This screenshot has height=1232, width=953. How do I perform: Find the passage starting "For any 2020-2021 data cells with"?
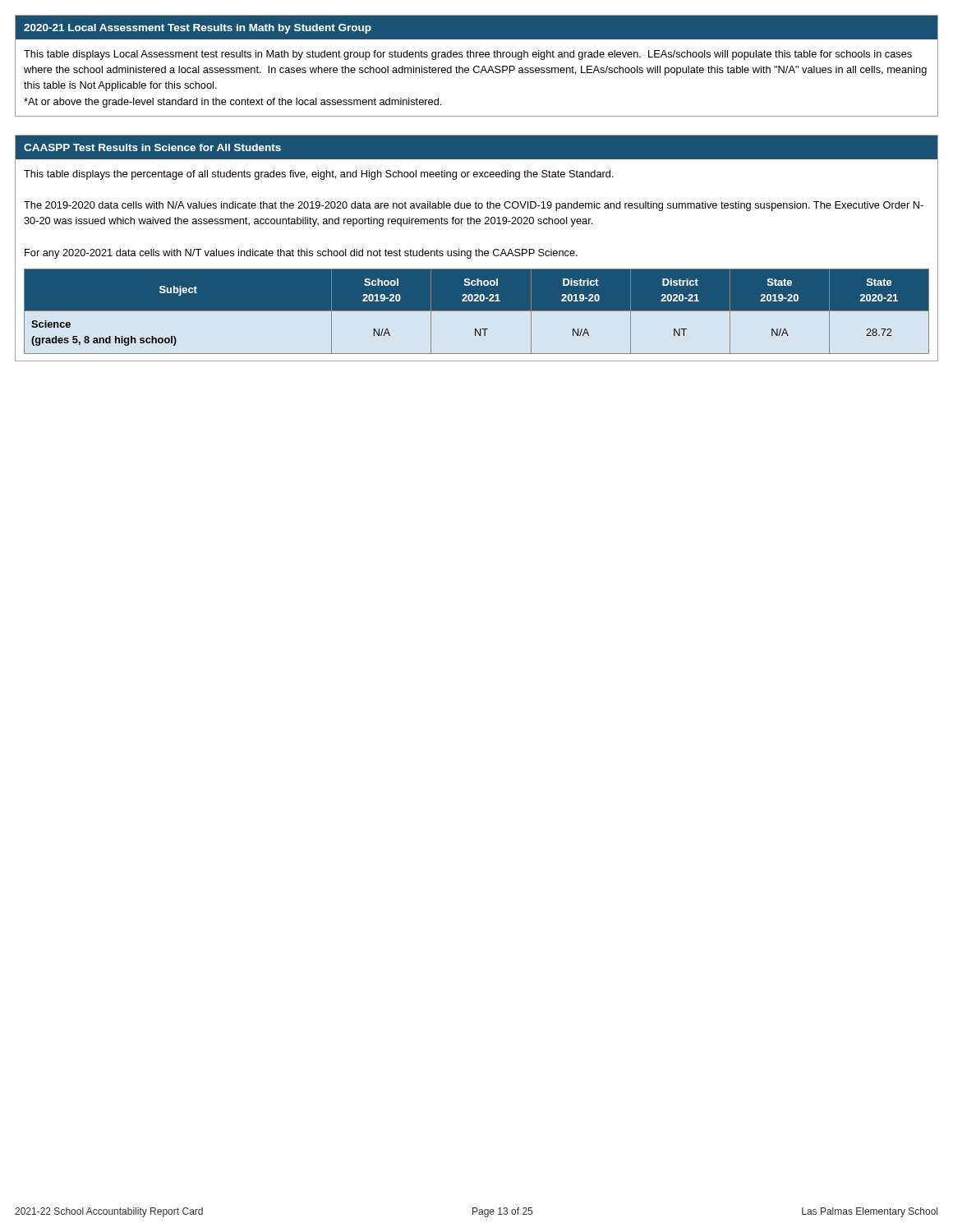pyautogui.click(x=301, y=252)
